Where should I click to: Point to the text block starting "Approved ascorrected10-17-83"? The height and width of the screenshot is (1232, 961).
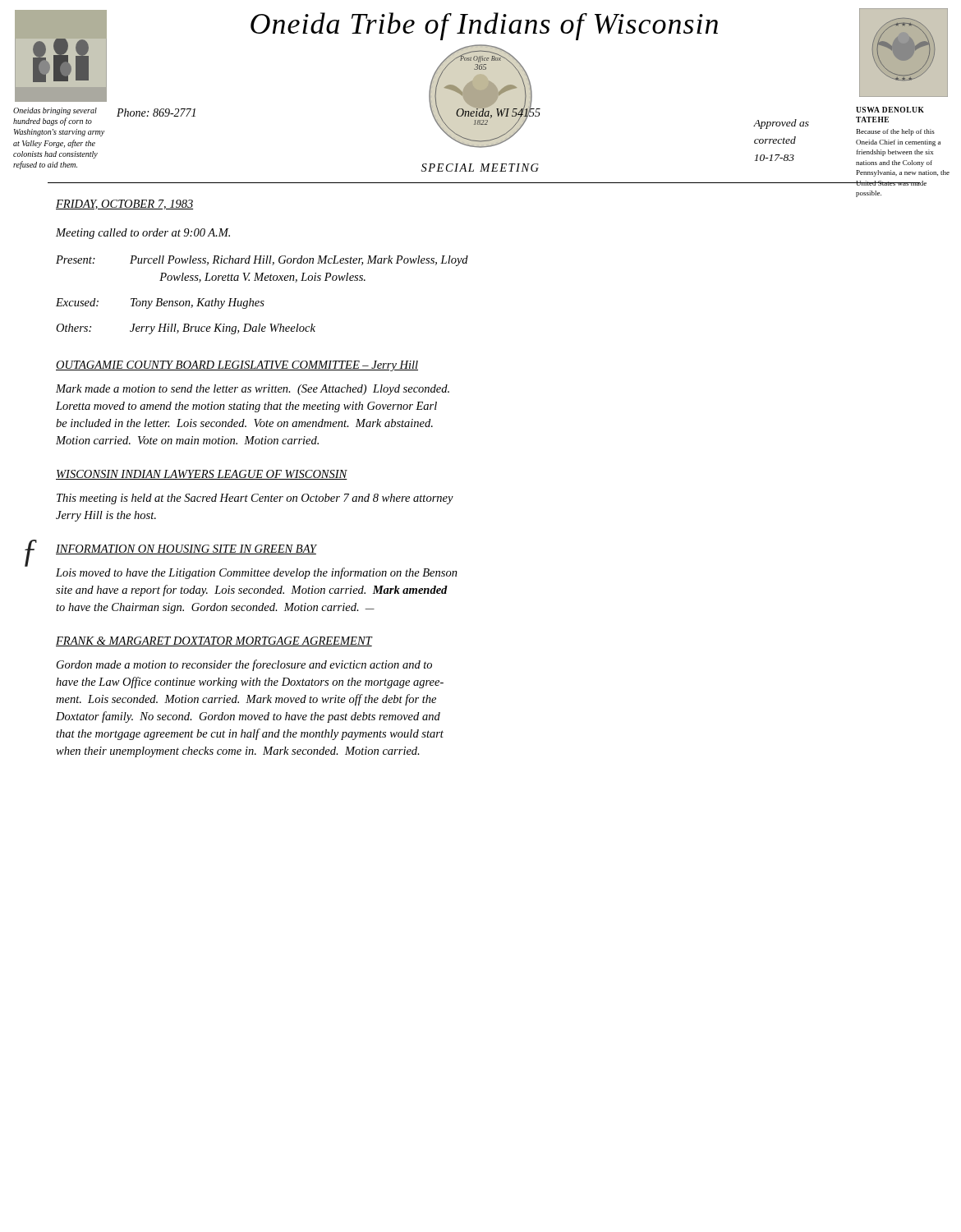pos(781,140)
